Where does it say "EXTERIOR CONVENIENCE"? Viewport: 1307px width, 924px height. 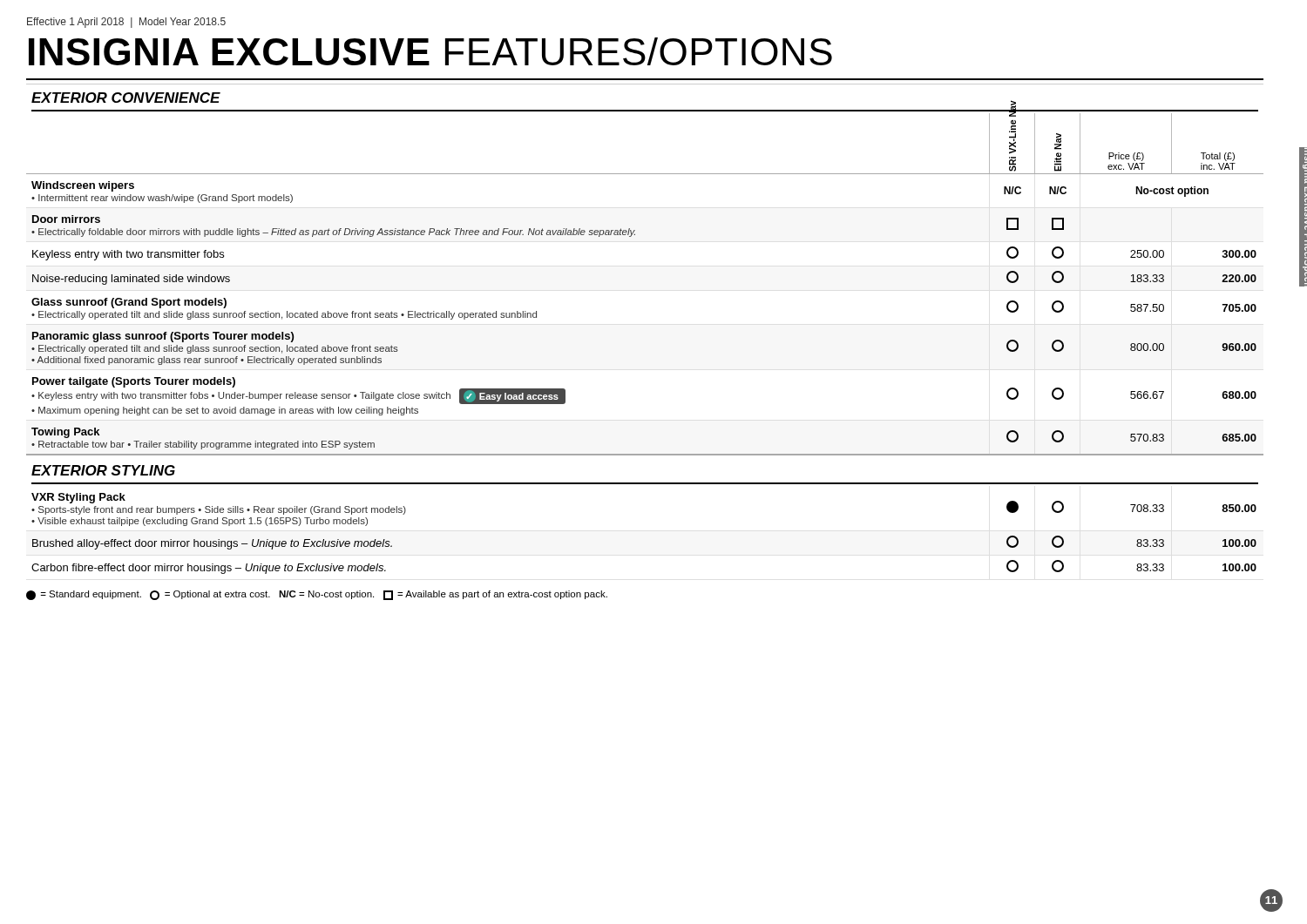[126, 98]
